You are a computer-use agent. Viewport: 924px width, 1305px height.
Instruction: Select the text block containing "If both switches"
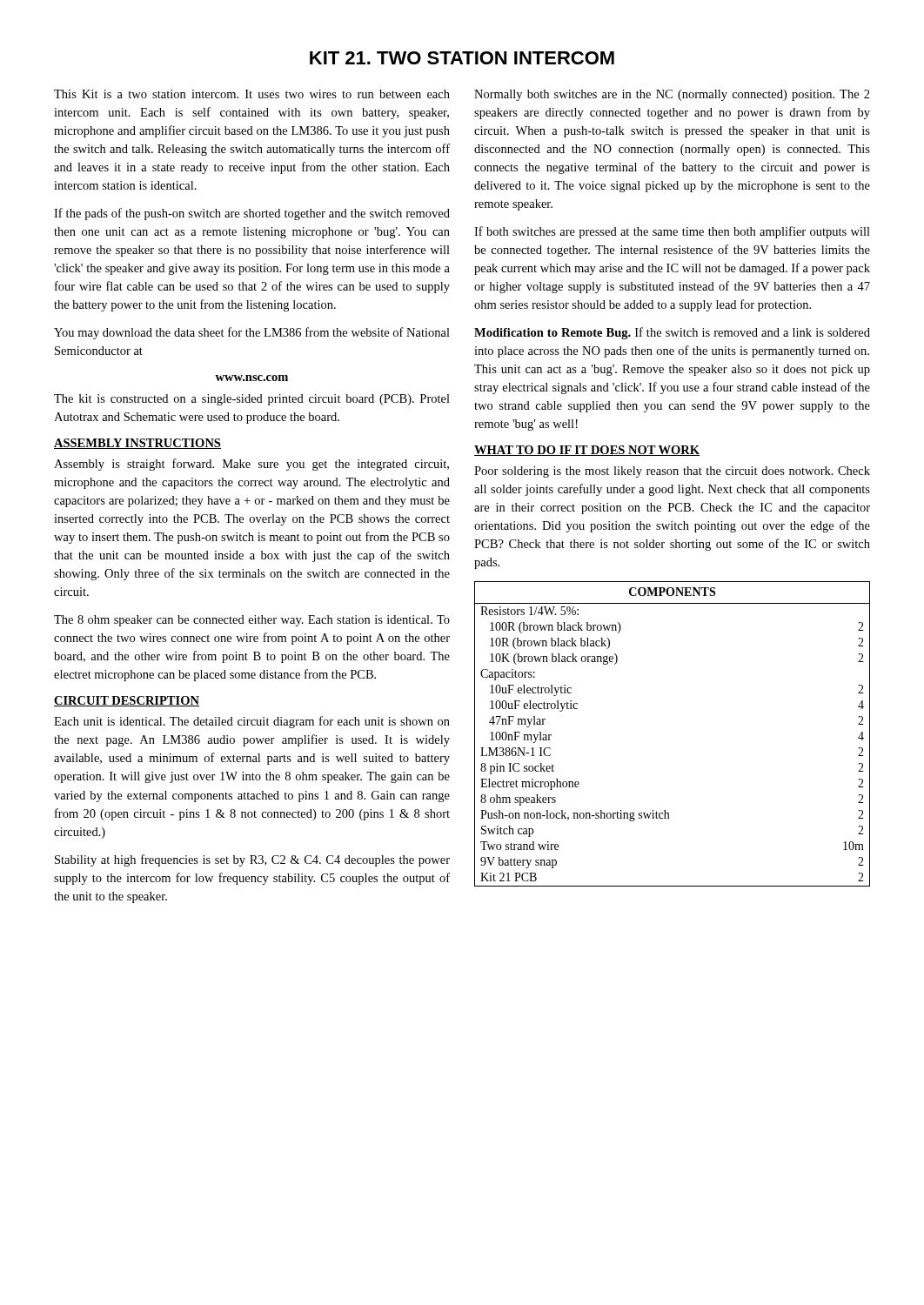(672, 269)
